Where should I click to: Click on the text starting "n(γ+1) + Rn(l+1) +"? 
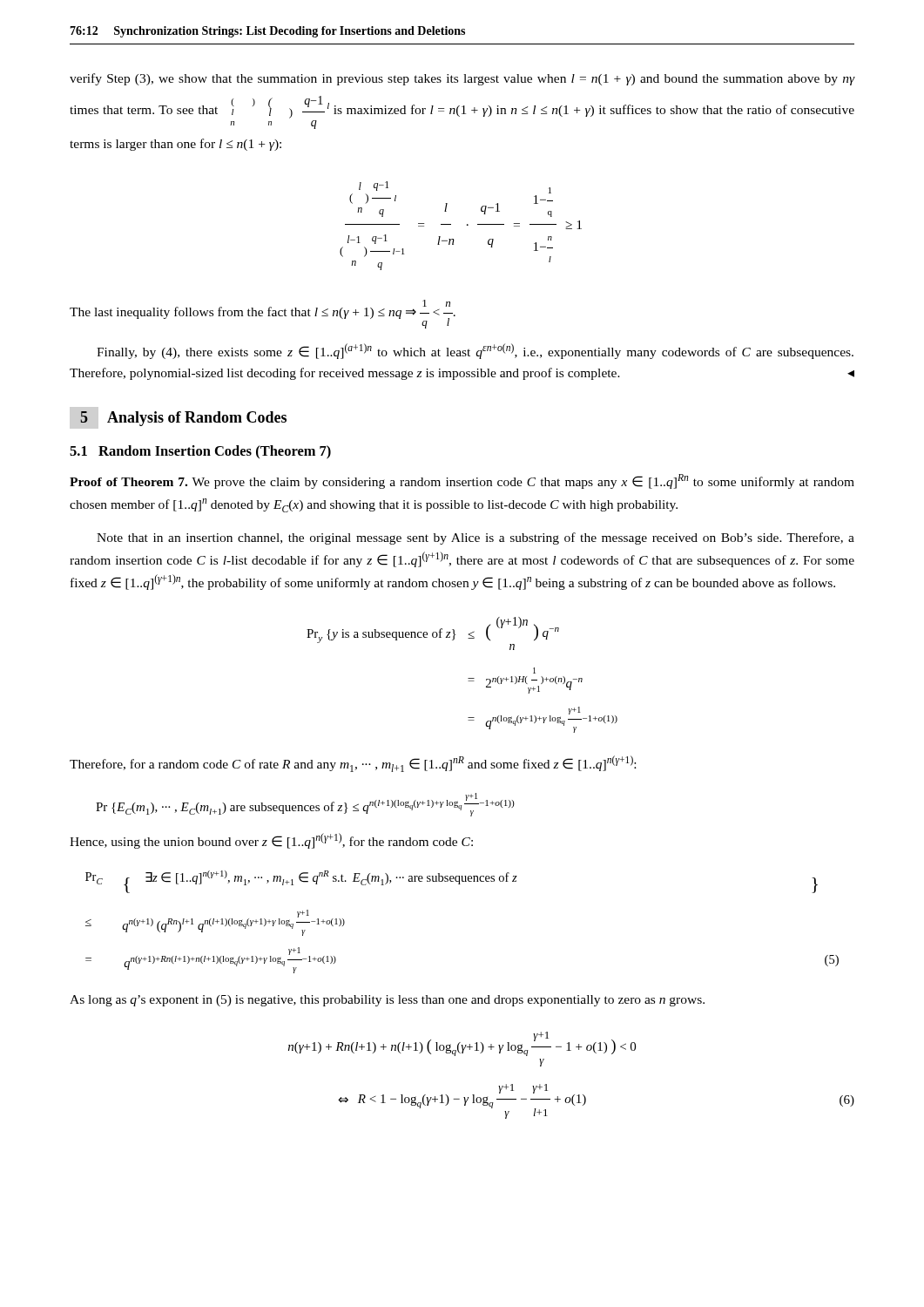(x=462, y=1044)
